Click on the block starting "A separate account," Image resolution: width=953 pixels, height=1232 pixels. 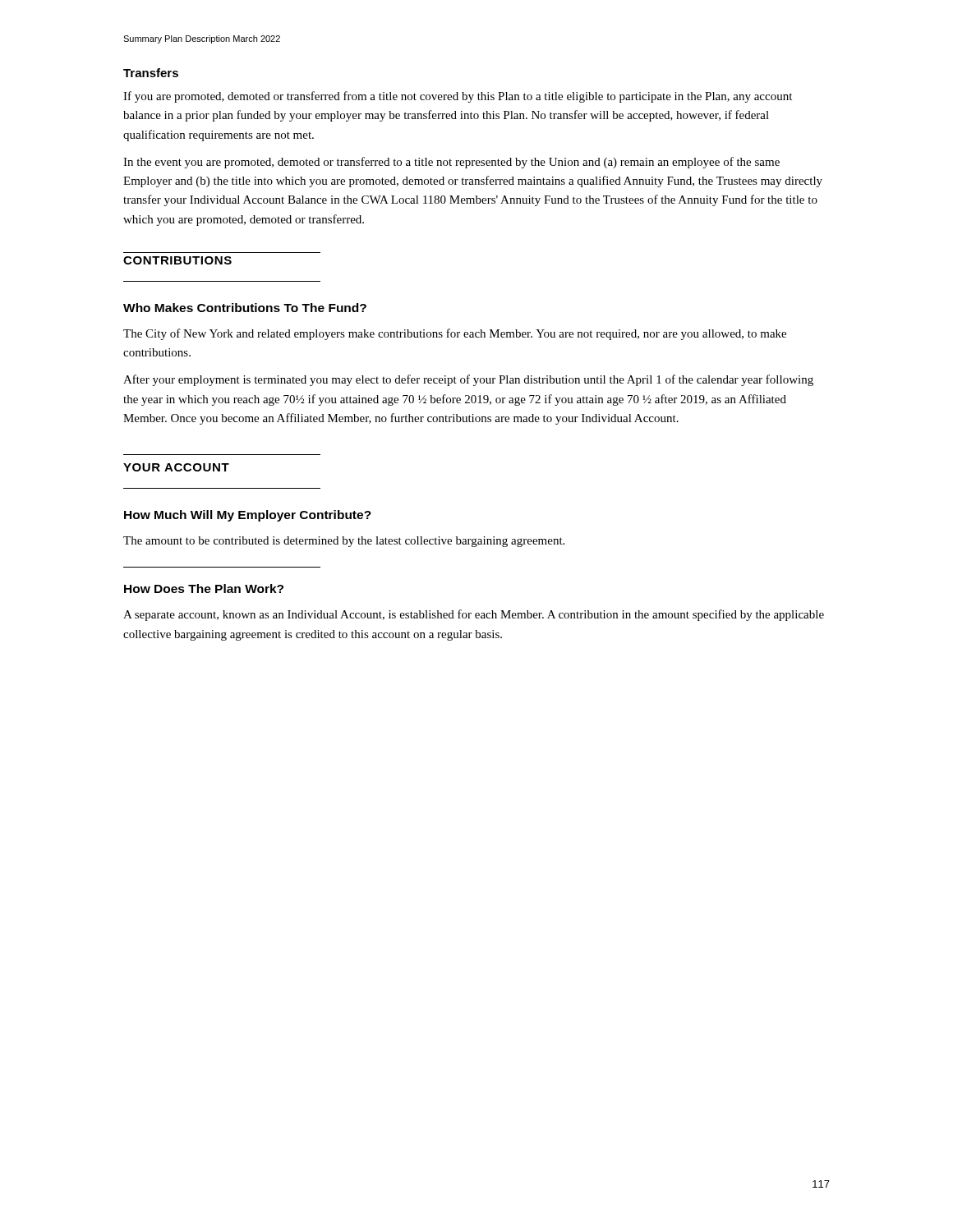[476, 625]
